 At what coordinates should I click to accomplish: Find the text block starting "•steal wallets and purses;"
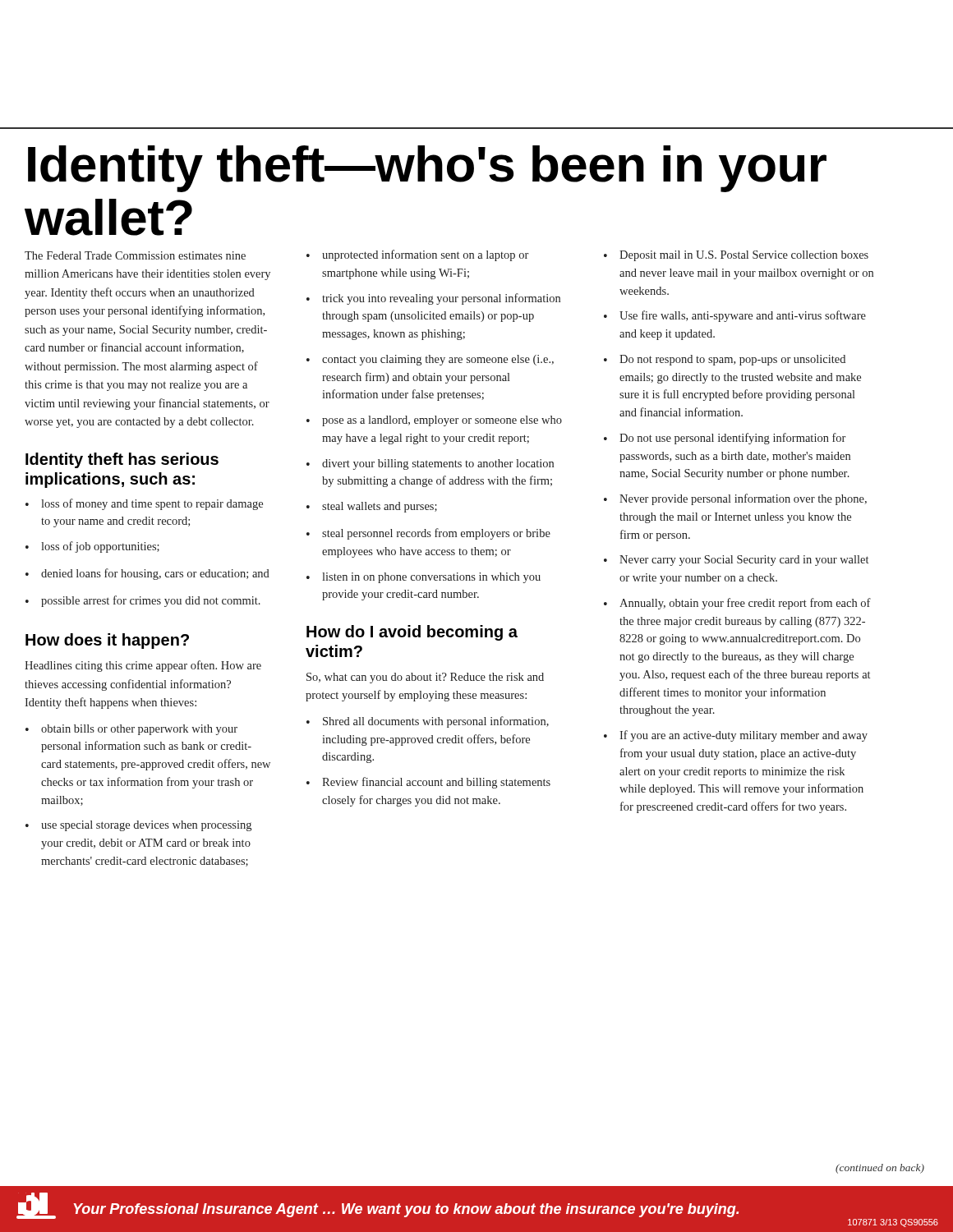pyautogui.click(x=437, y=508)
